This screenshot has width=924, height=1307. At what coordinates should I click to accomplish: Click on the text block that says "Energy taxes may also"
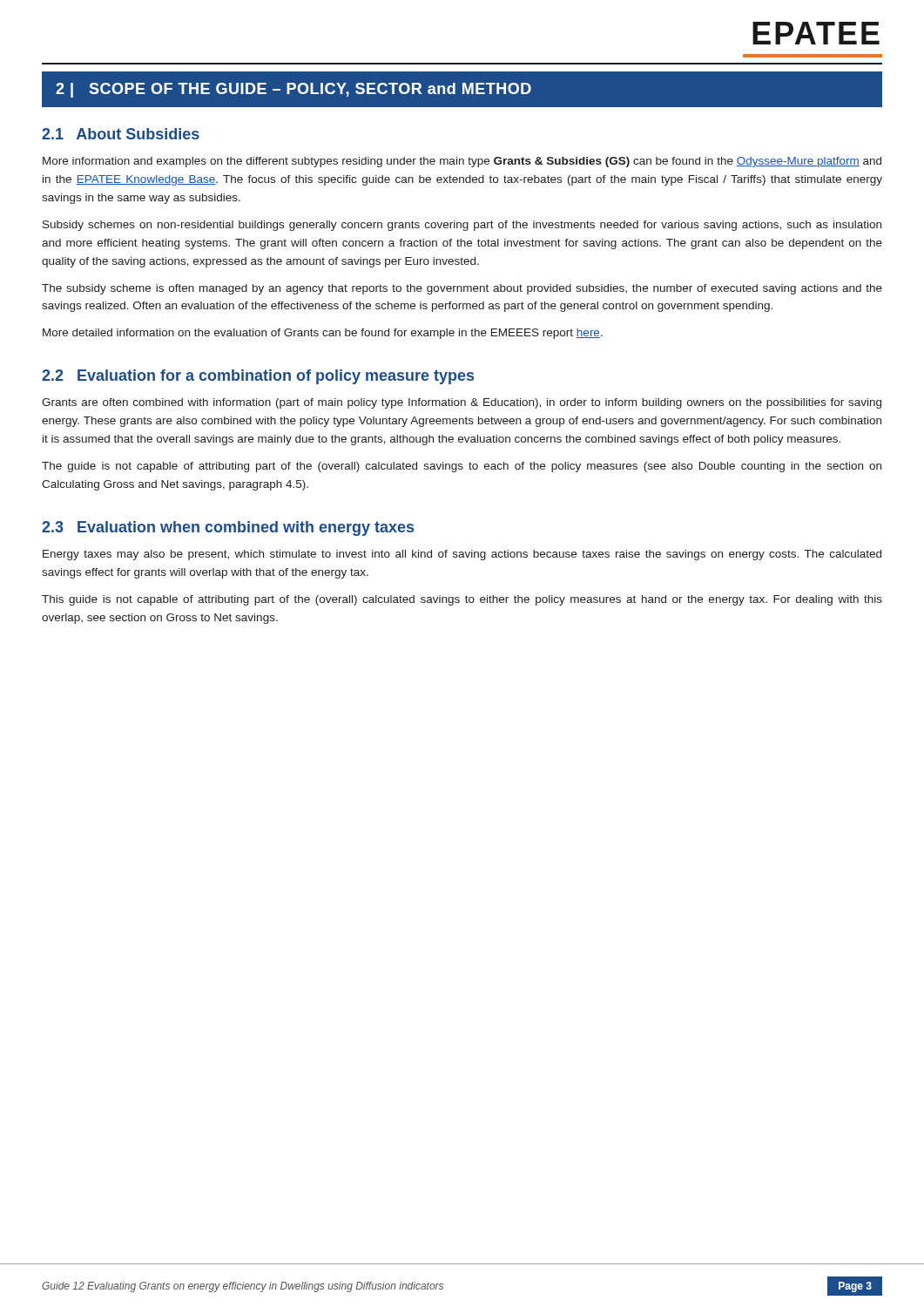pos(462,563)
